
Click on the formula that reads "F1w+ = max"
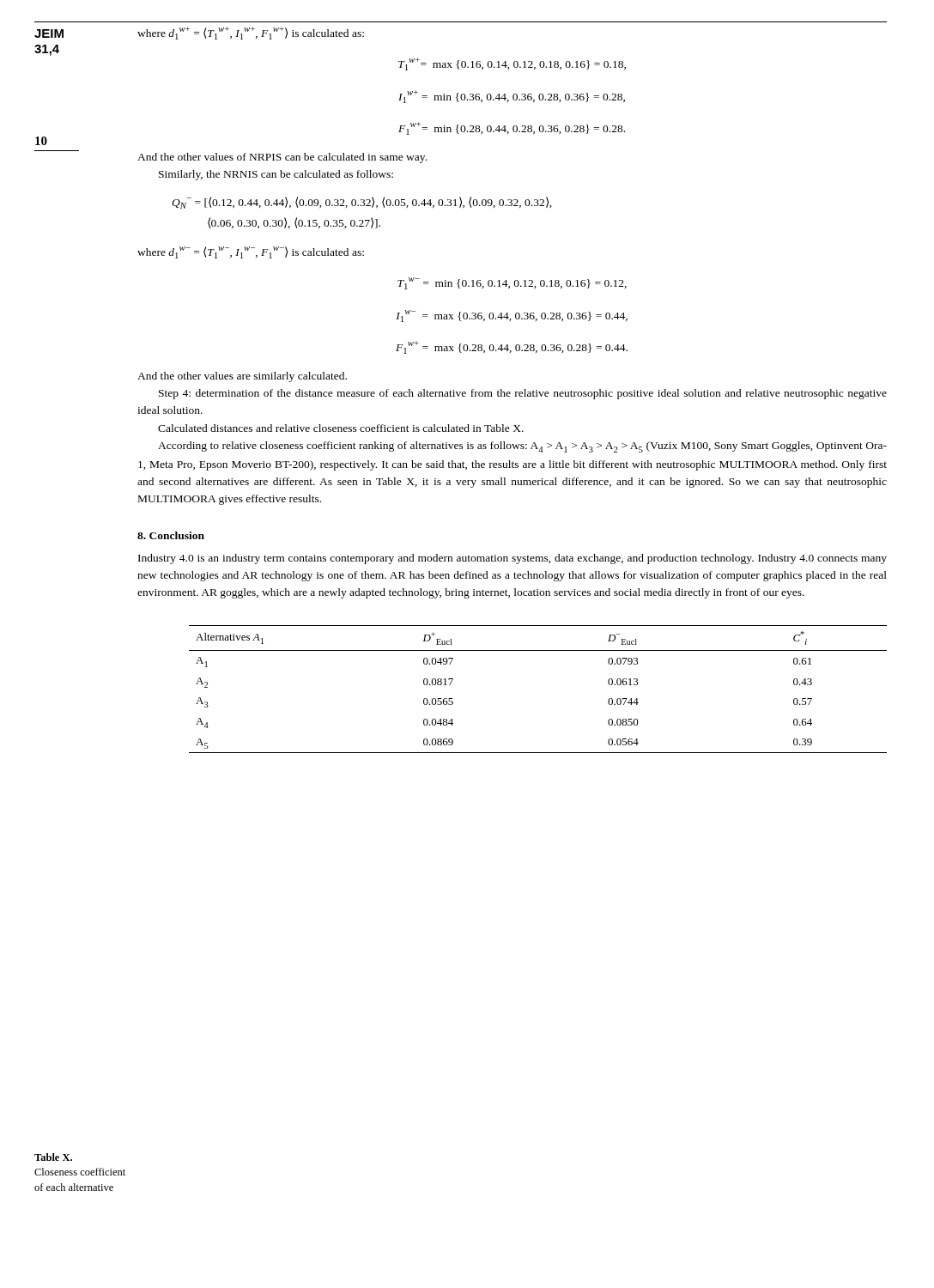[x=512, y=347]
